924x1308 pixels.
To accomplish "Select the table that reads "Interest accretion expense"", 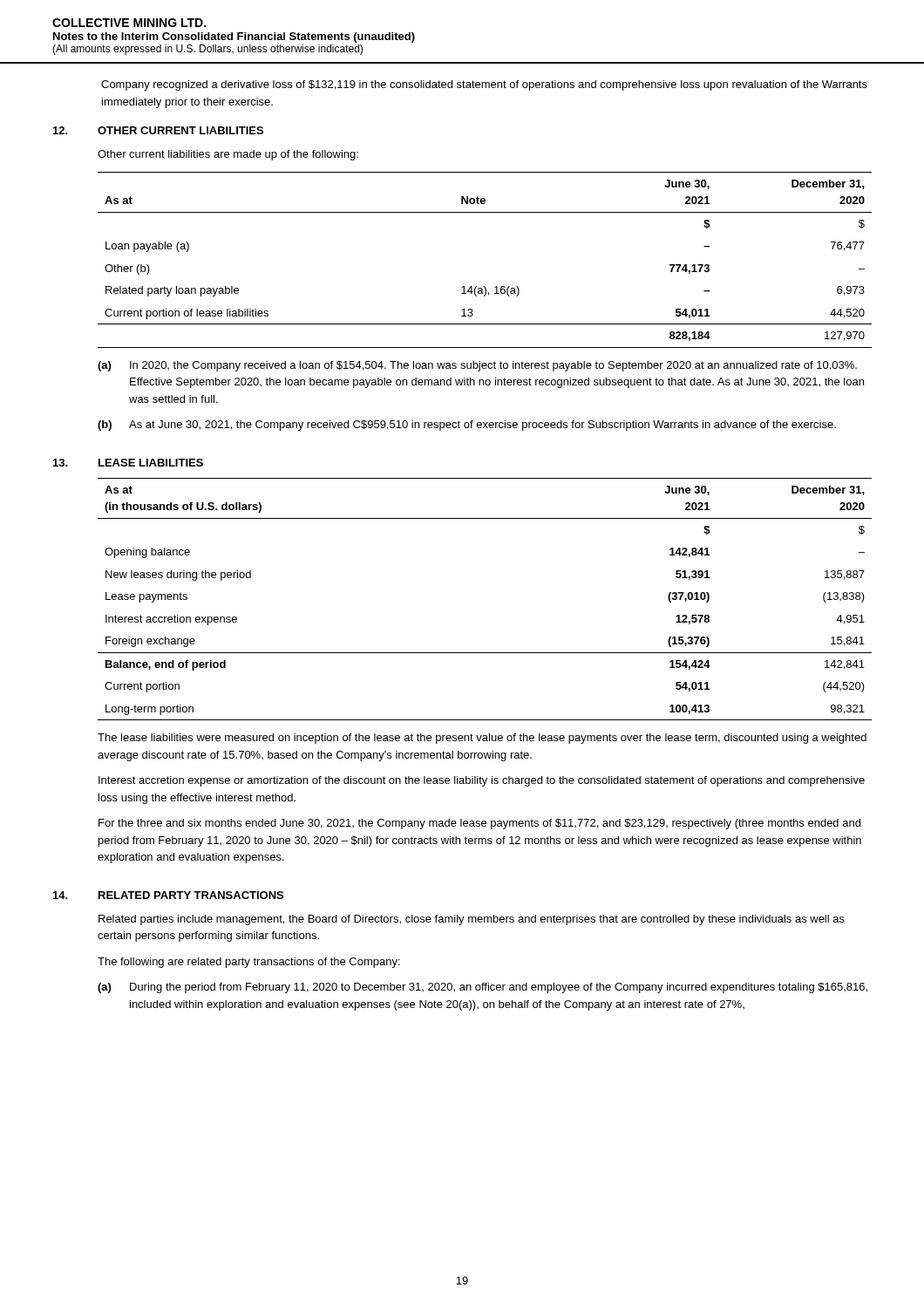I will (485, 599).
